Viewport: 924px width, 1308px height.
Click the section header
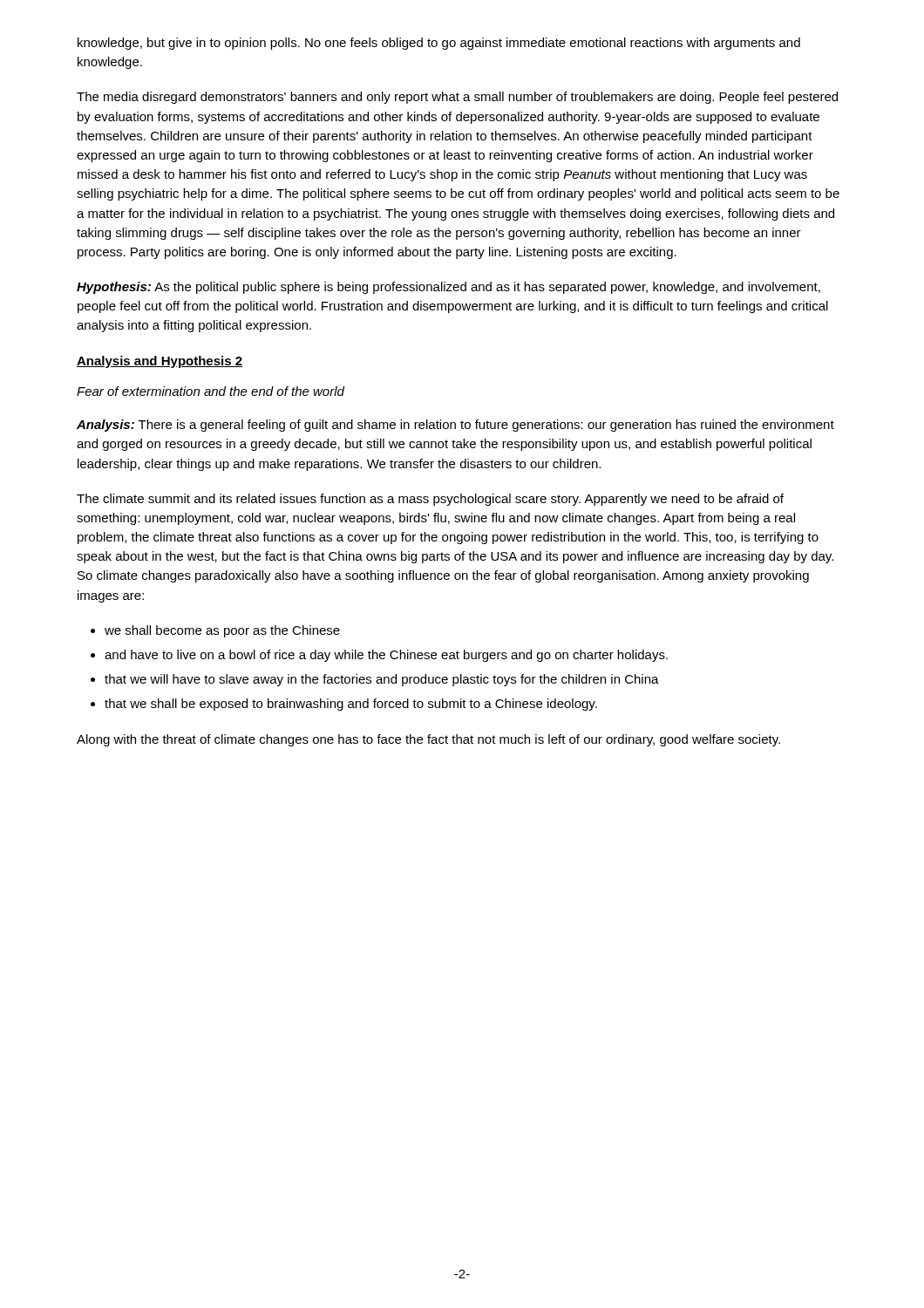click(160, 360)
